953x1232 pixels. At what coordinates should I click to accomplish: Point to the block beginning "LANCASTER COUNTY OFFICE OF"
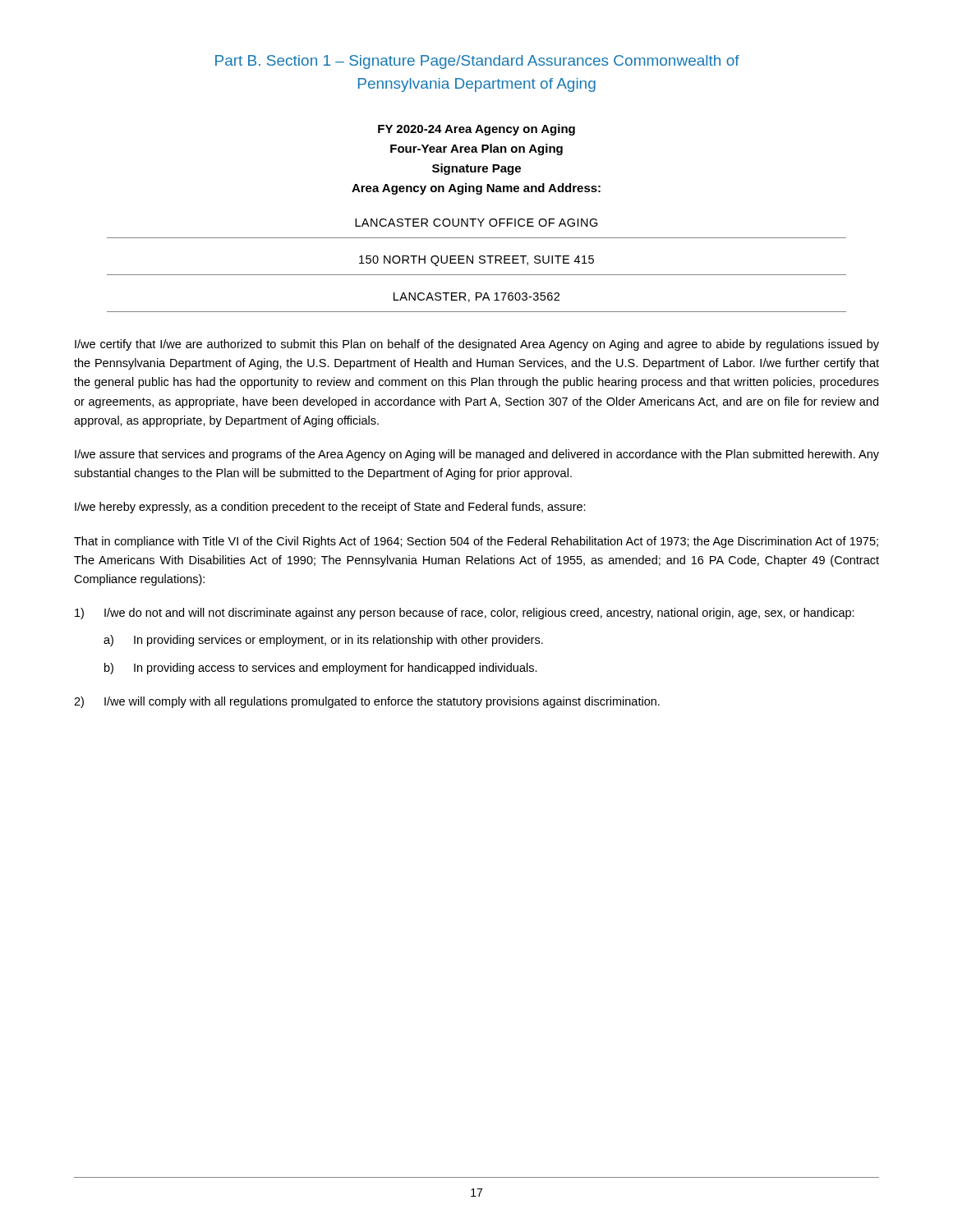click(x=476, y=223)
